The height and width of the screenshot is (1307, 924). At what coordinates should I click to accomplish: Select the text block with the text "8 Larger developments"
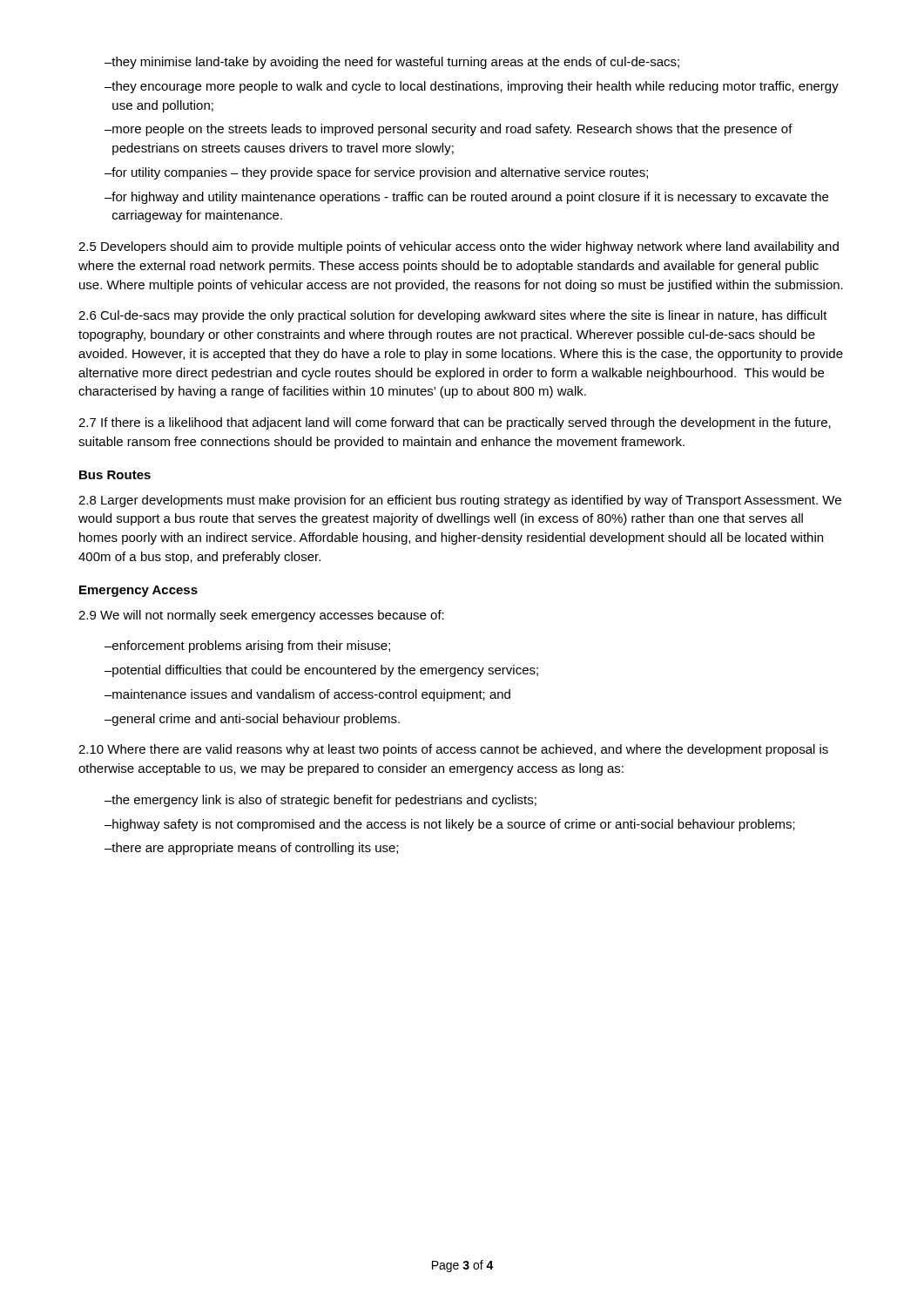click(460, 528)
